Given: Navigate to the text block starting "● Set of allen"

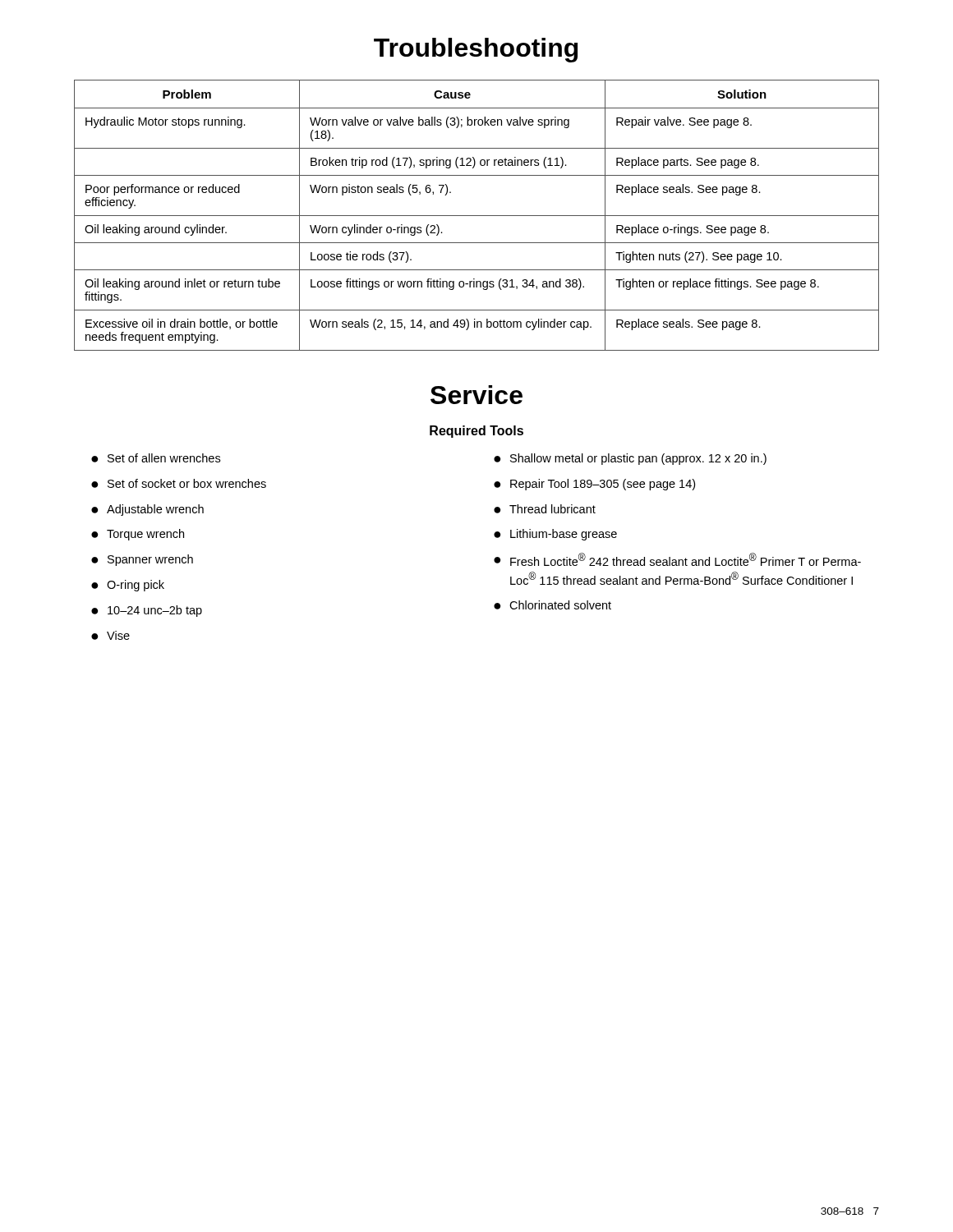Looking at the screenshot, I should pos(156,458).
